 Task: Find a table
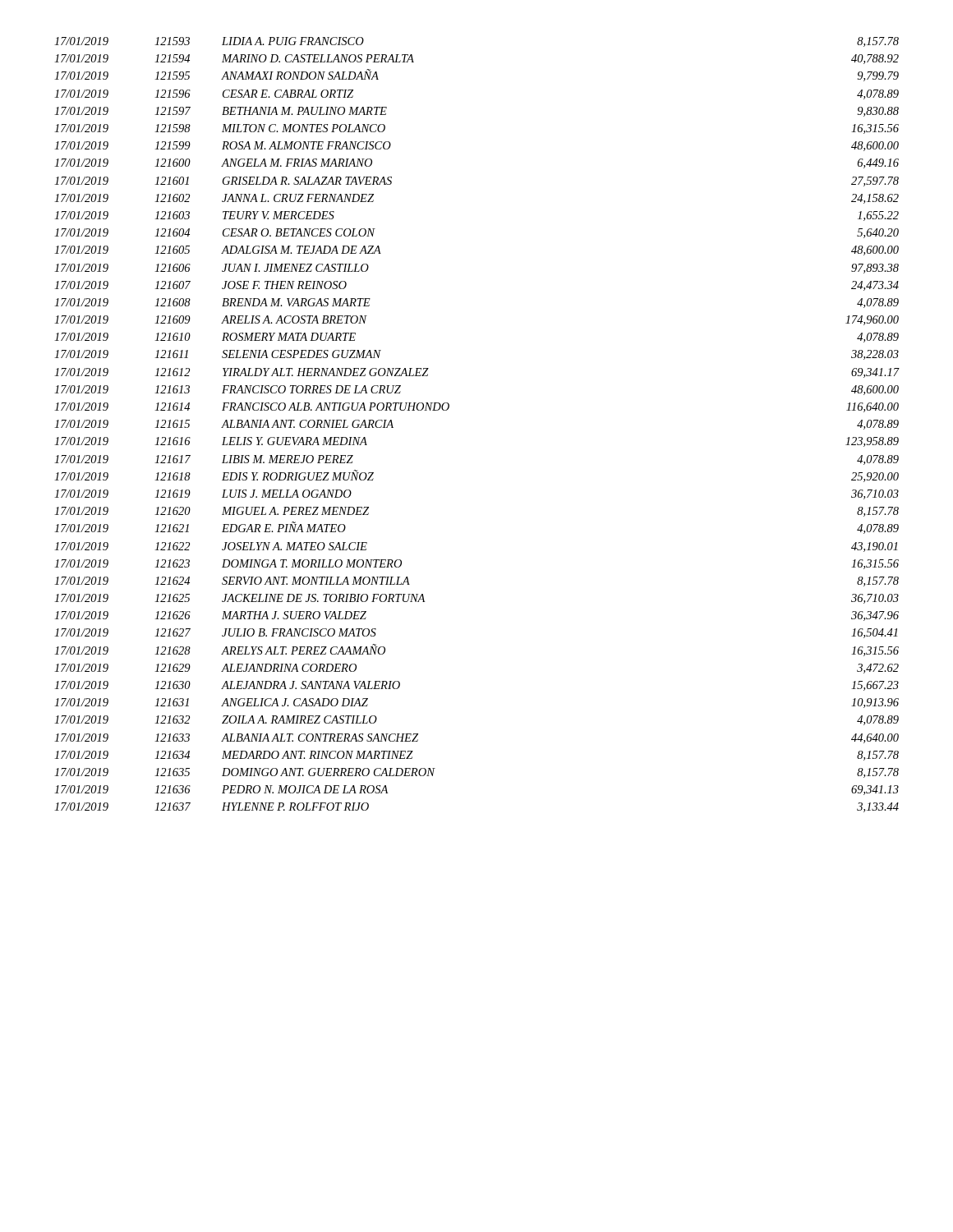click(x=476, y=424)
